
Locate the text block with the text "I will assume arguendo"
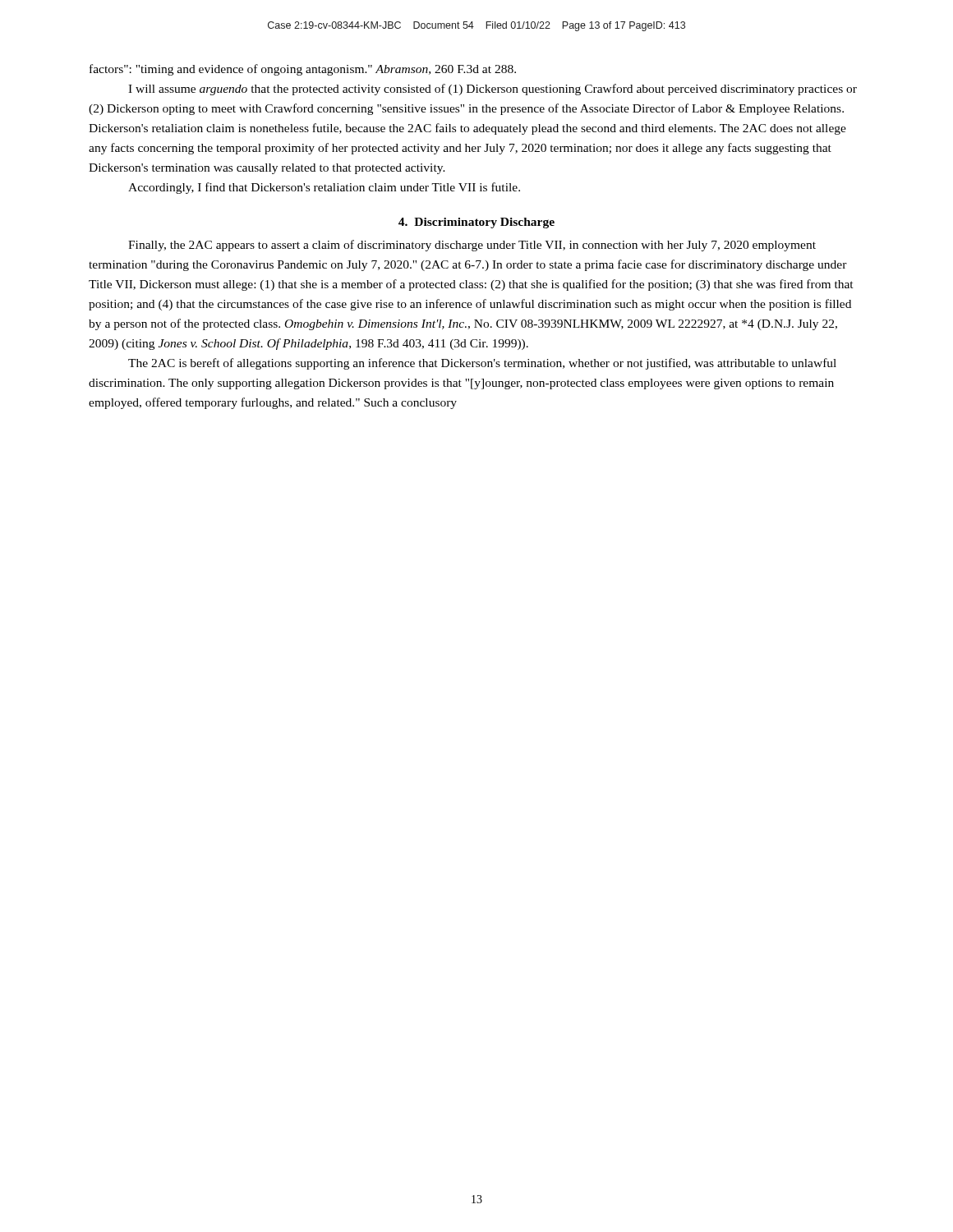(x=476, y=128)
